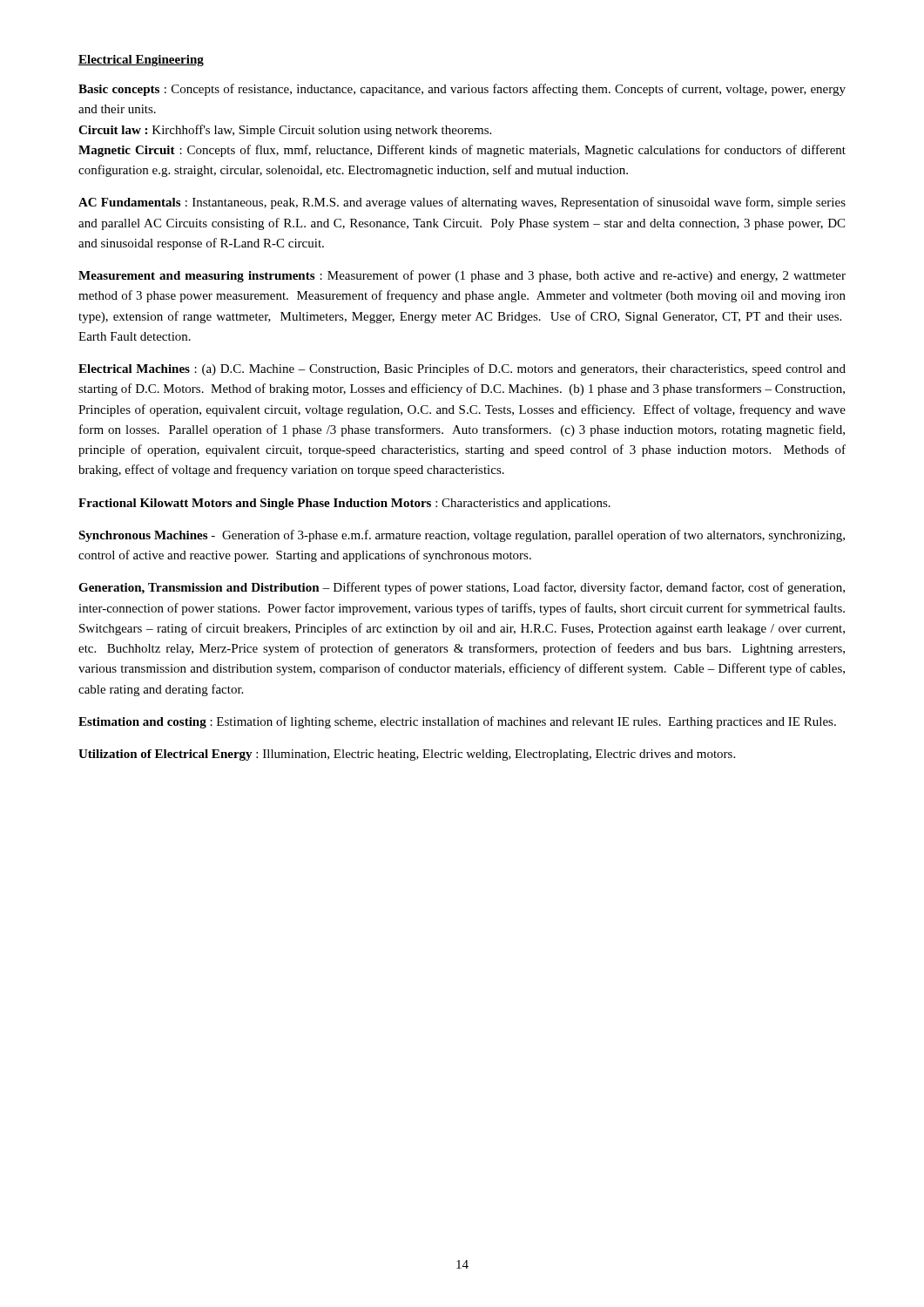Select the text starting "Generation, Transmission and Distribution"
This screenshot has width=924, height=1307.
pos(462,638)
